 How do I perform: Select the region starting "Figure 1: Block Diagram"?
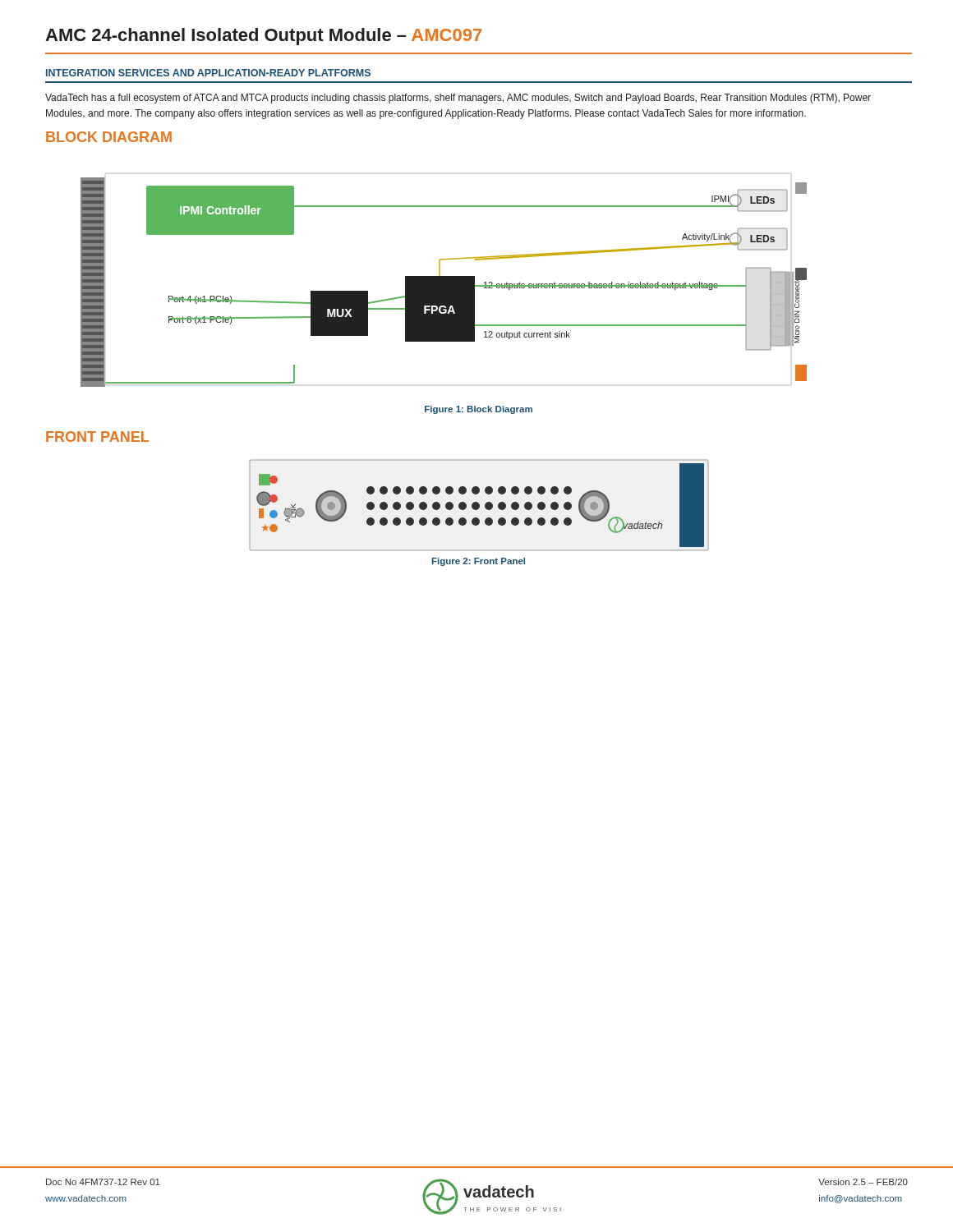pyautogui.click(x=479, y=409)
